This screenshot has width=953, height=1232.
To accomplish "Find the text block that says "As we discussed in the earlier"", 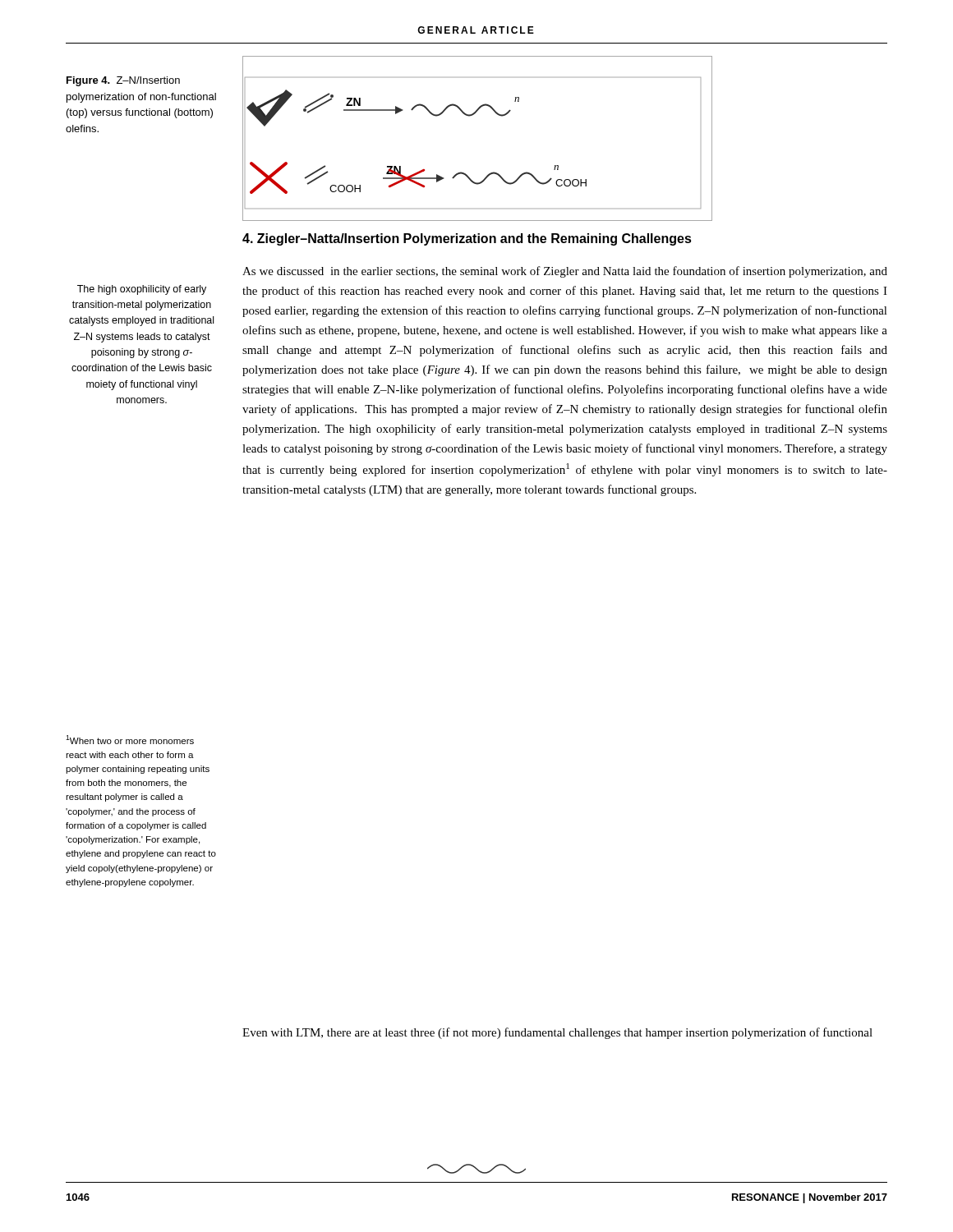I will [x=565, y=380].
